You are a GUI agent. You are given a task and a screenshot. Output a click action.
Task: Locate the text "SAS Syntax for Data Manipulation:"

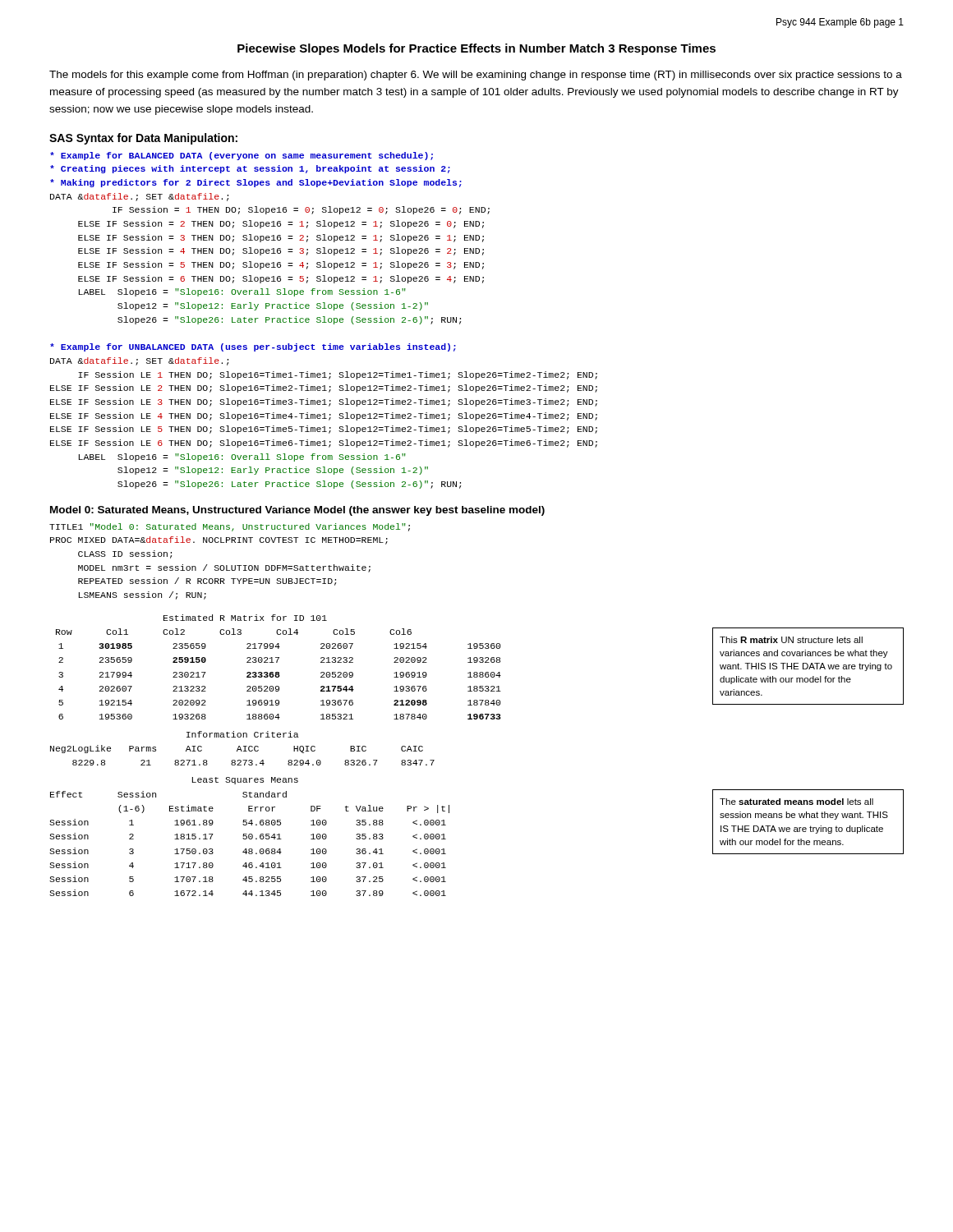click(144, 138)
